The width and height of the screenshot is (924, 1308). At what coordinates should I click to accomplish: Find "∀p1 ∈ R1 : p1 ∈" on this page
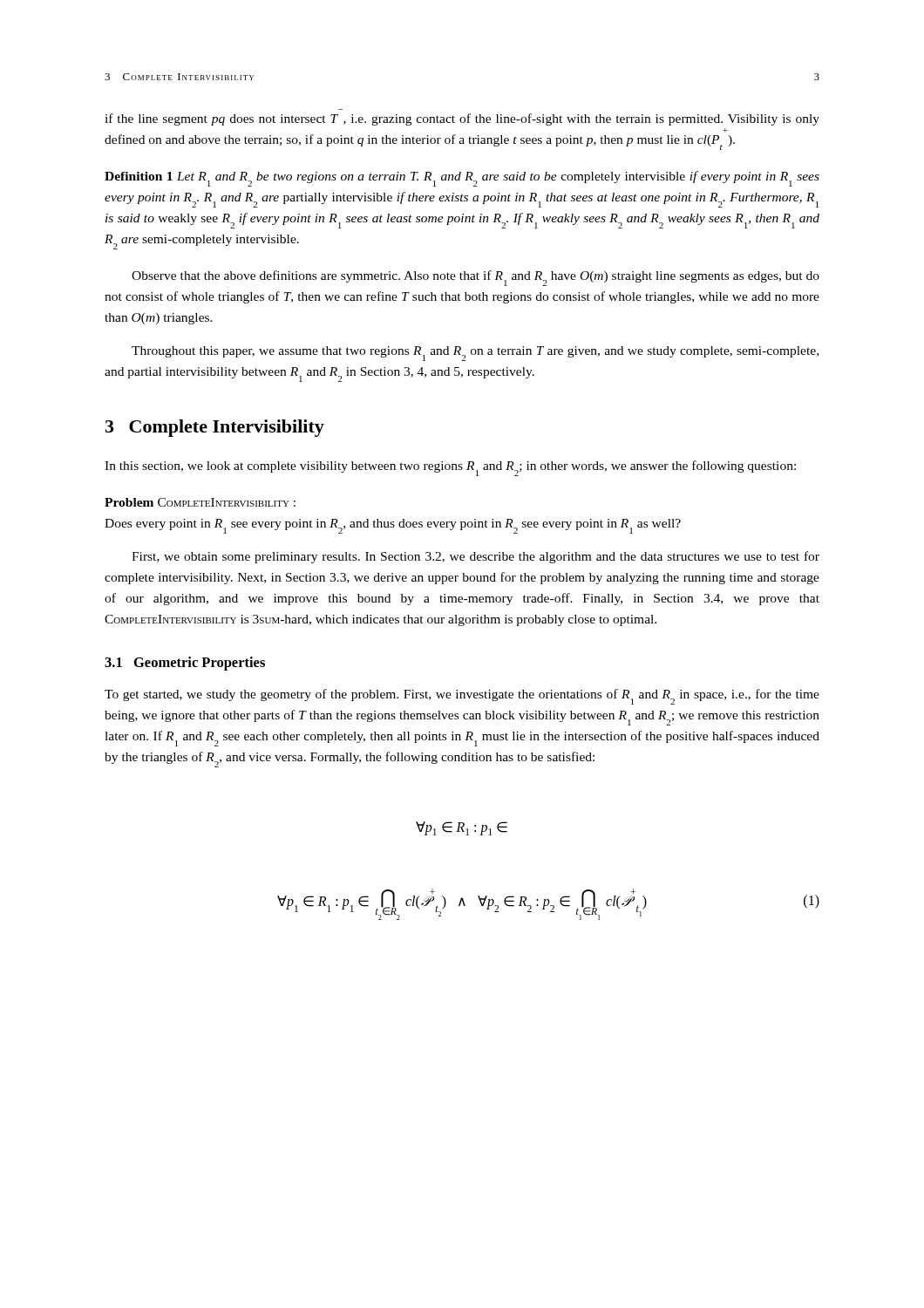[x=462, y=831]
